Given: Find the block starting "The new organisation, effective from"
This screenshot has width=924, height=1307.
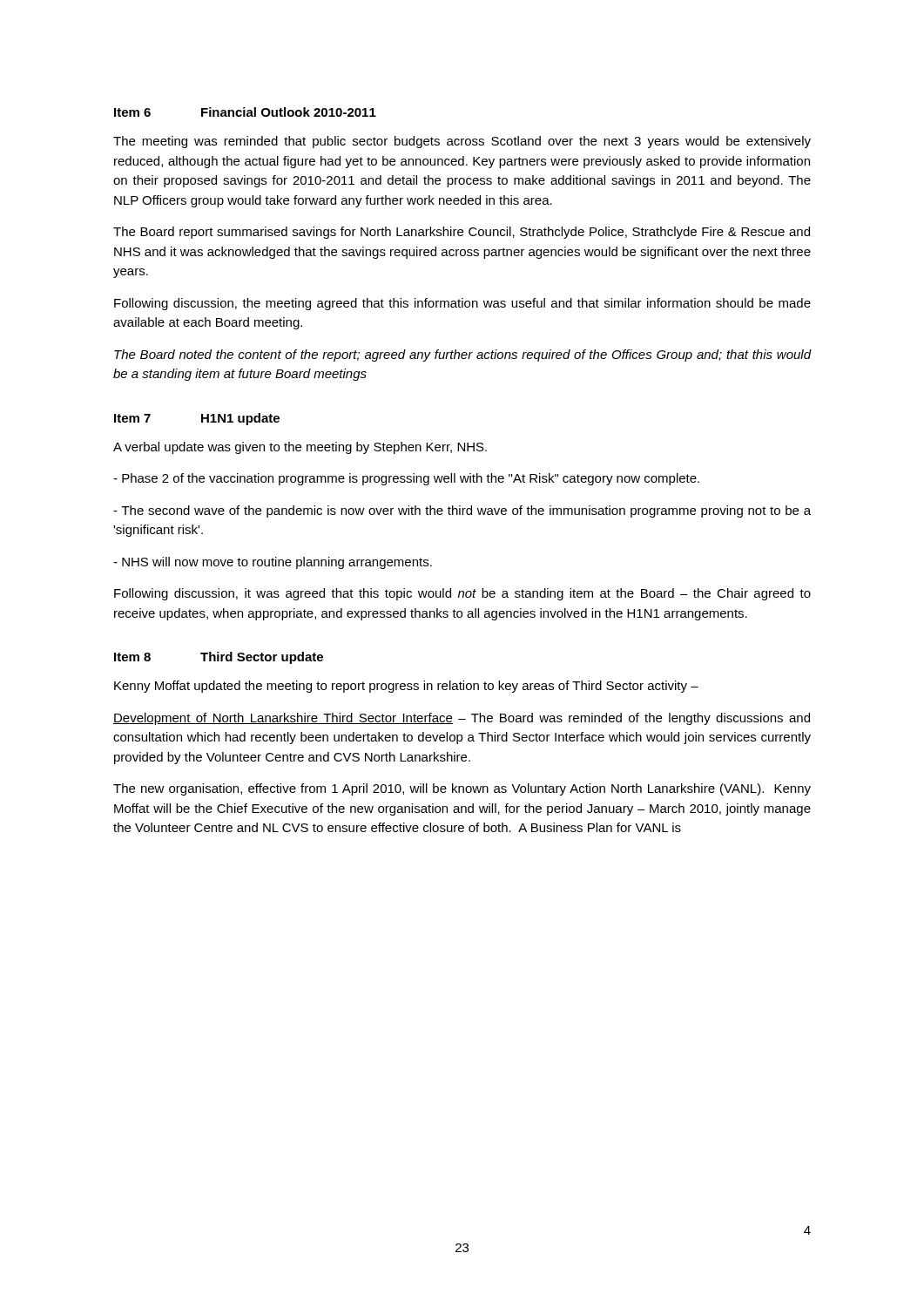Looking at the screenshot, I should [462, 808].
